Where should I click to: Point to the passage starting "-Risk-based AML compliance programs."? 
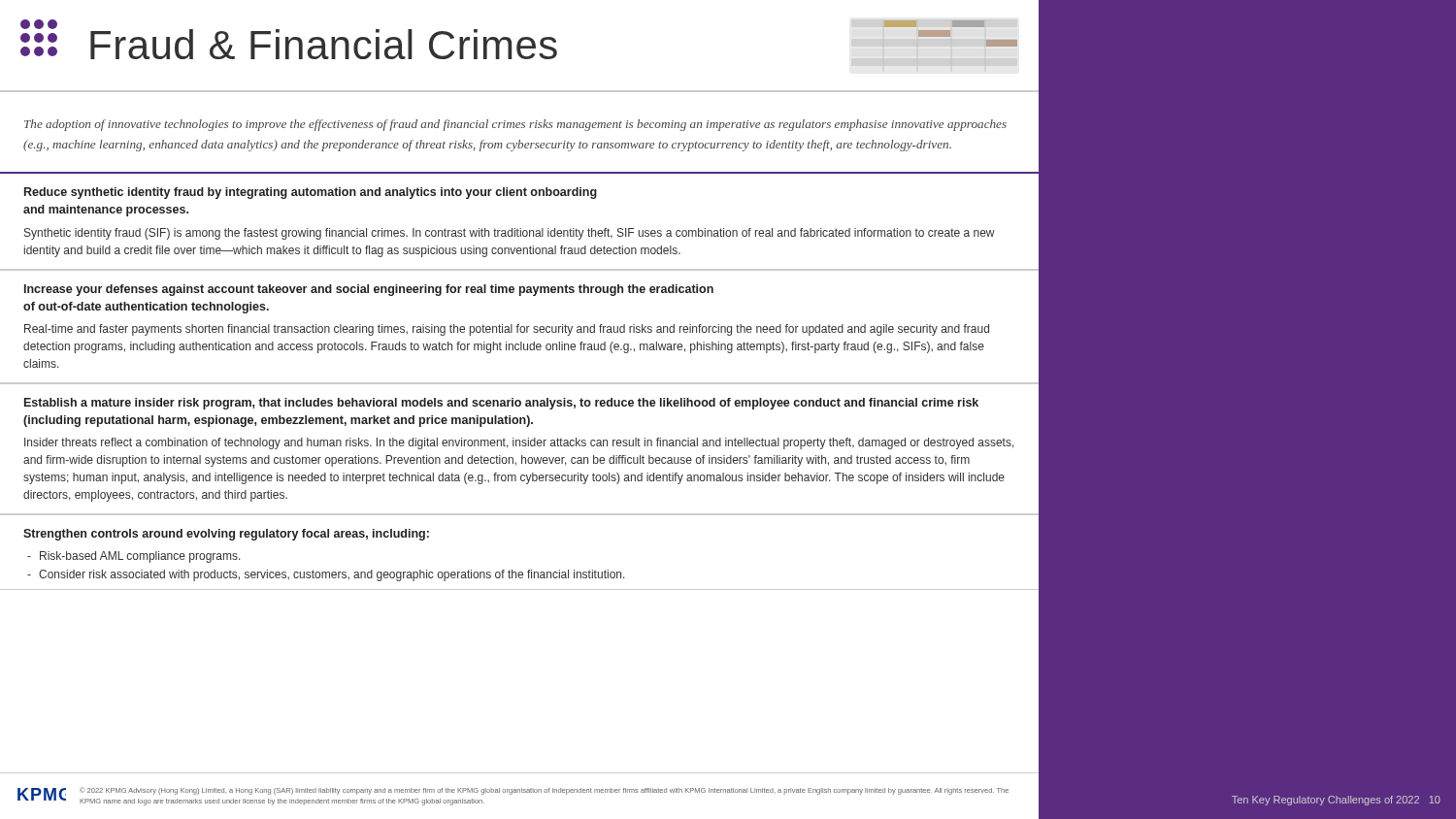pyautogui.click(x=134, y=556)
